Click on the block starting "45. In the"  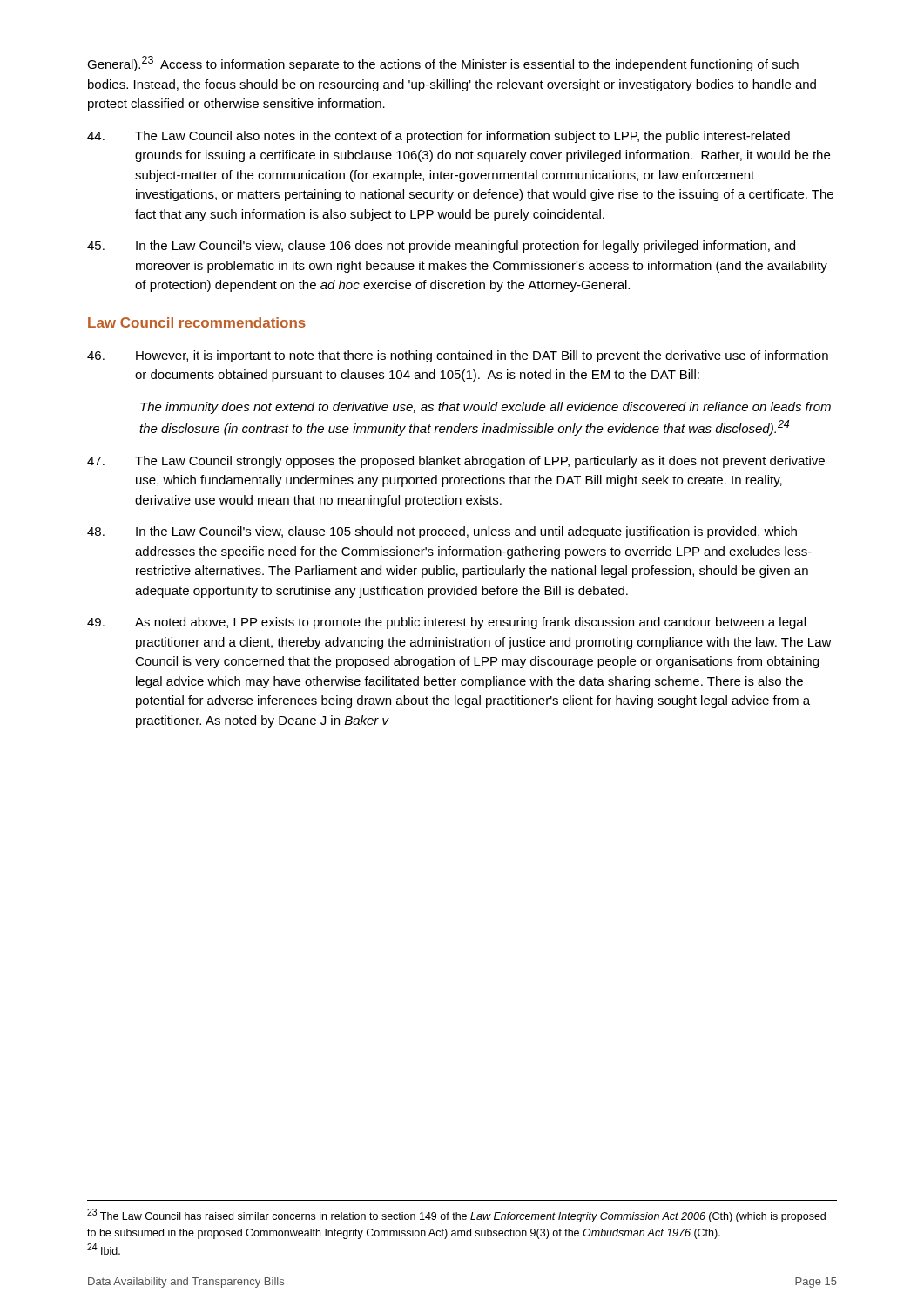(462, 266)
